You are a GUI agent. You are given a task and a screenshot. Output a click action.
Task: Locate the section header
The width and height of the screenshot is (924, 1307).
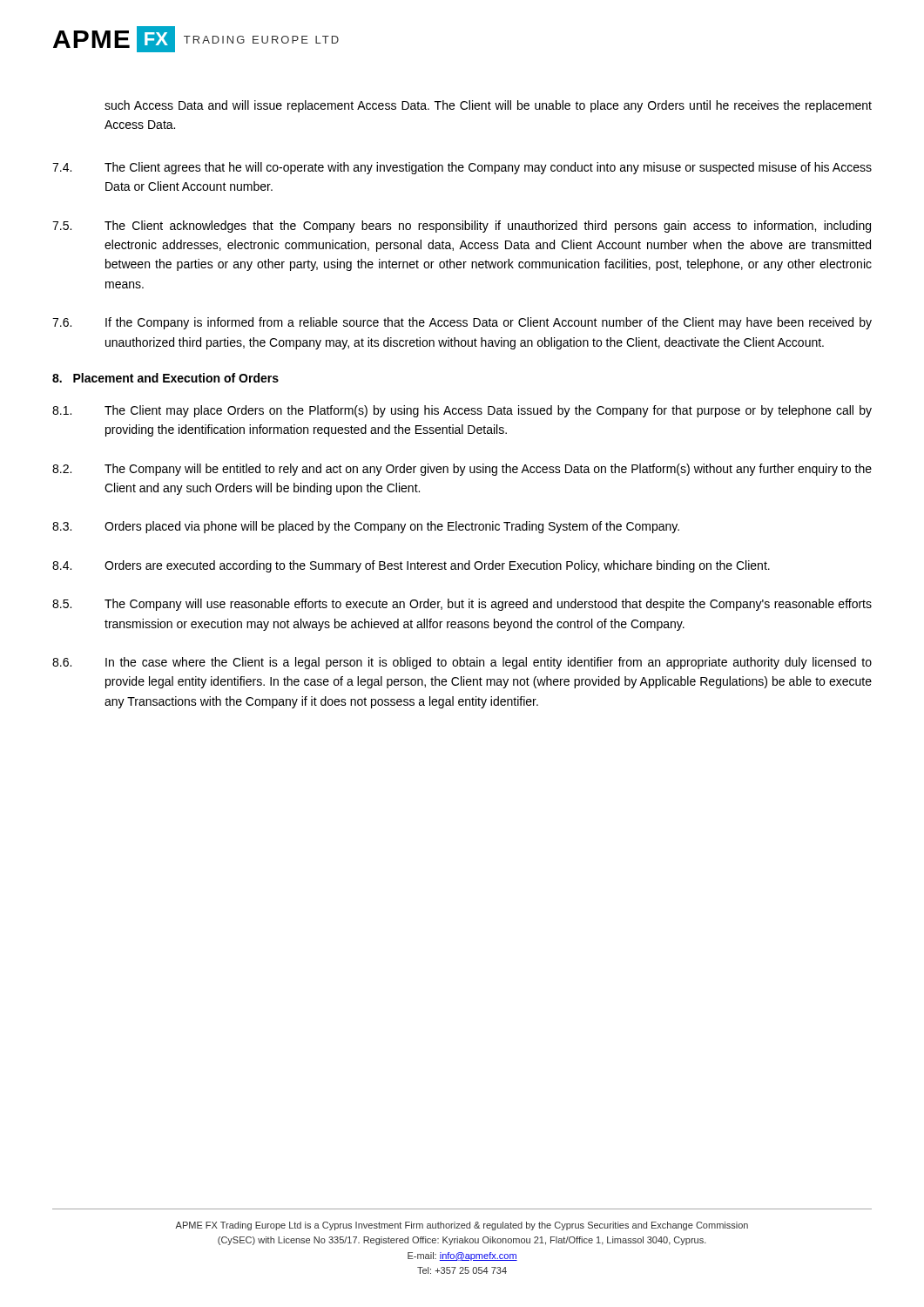[x=165, y=378]
